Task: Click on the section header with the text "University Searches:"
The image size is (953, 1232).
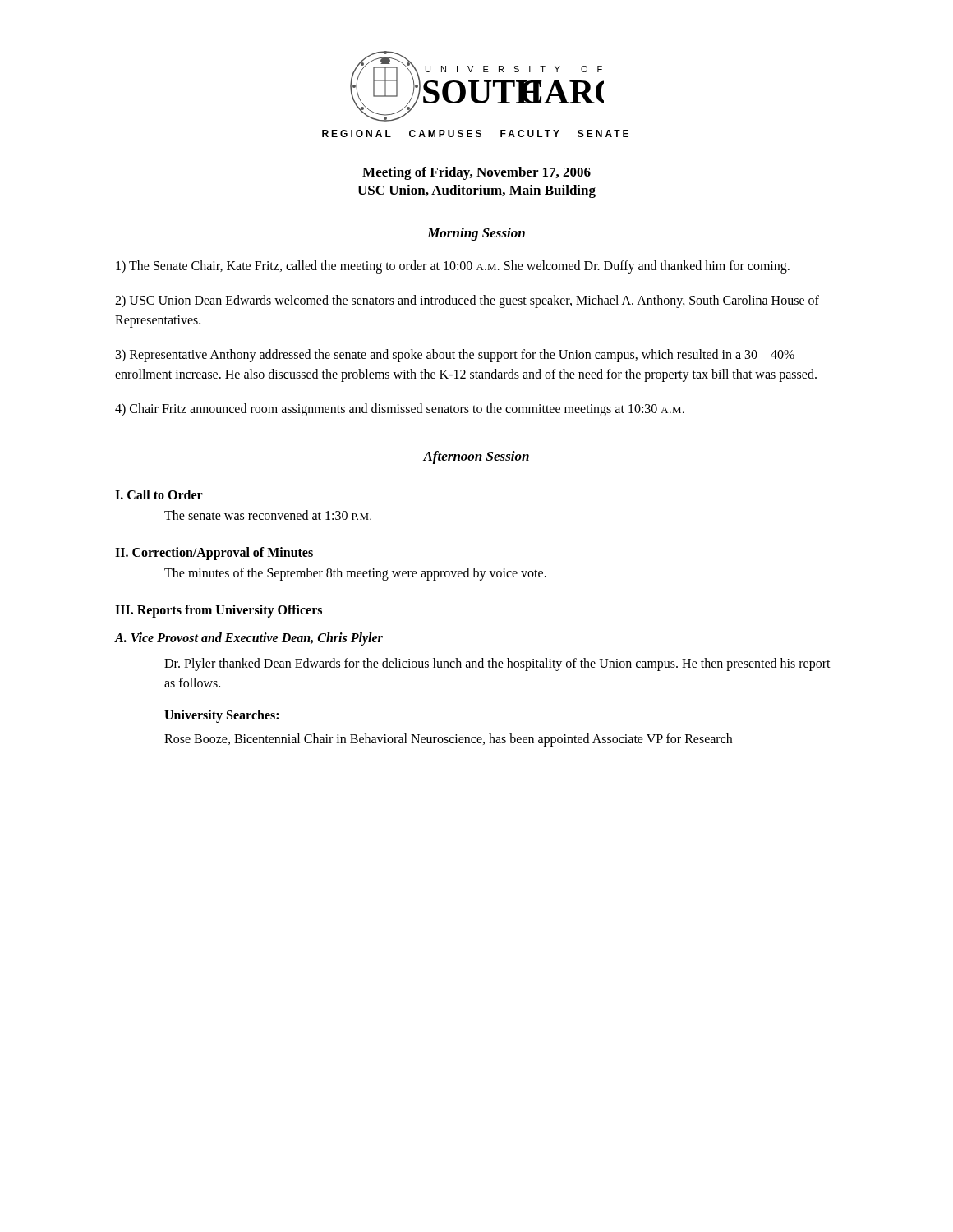Action: tap(222, 715)
